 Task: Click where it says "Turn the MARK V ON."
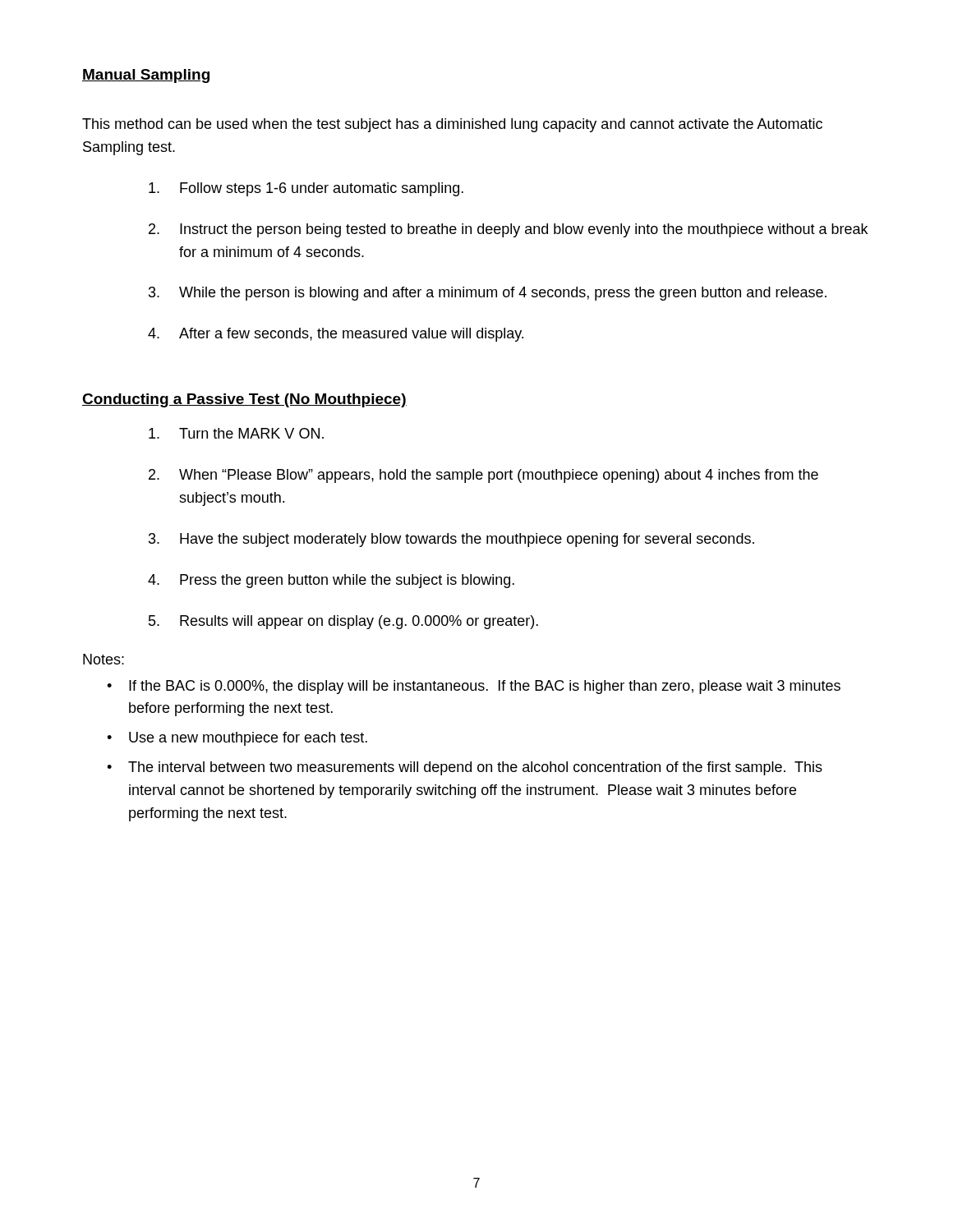click(x=236, y=435)
